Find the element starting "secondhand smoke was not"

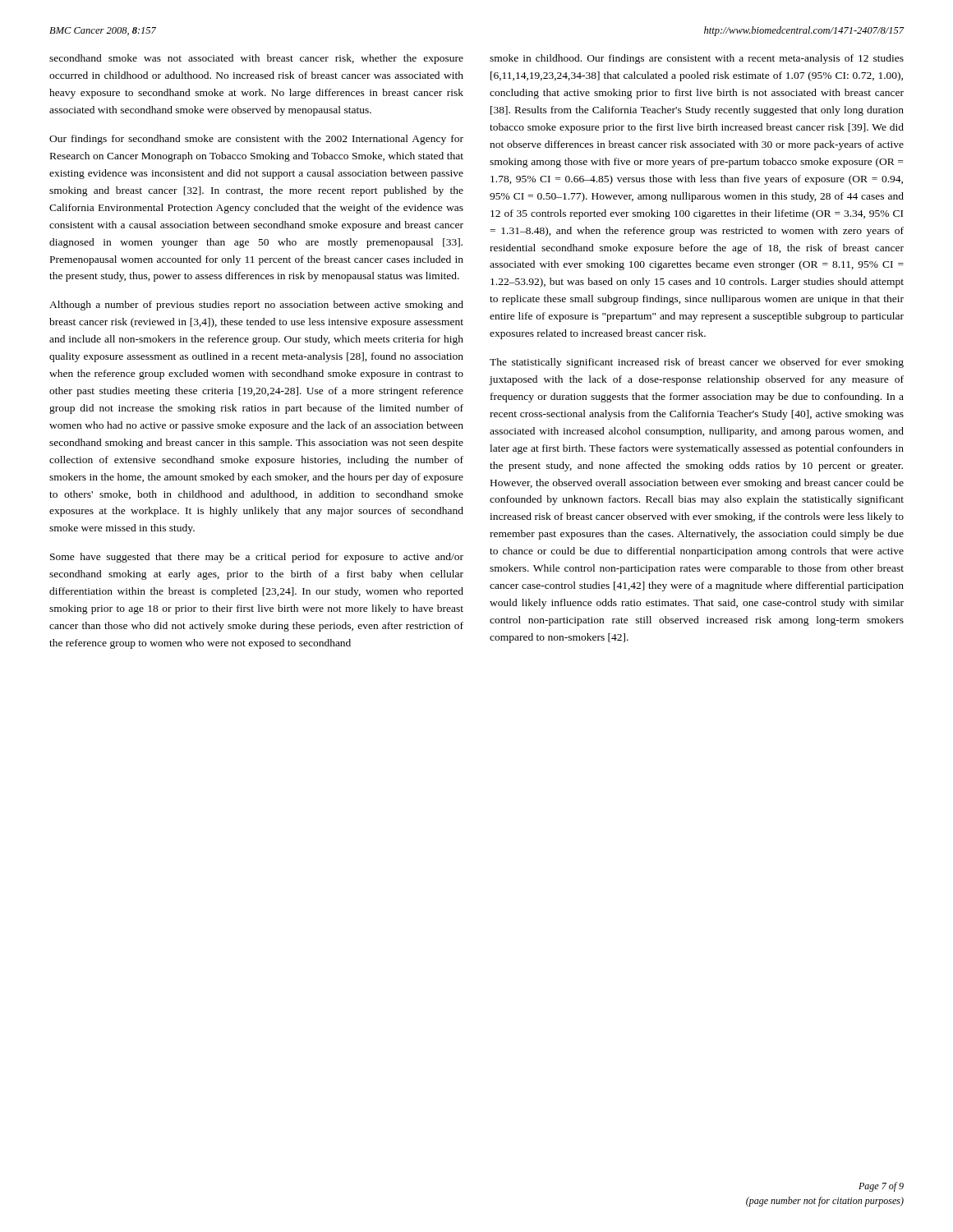point(256,85)
